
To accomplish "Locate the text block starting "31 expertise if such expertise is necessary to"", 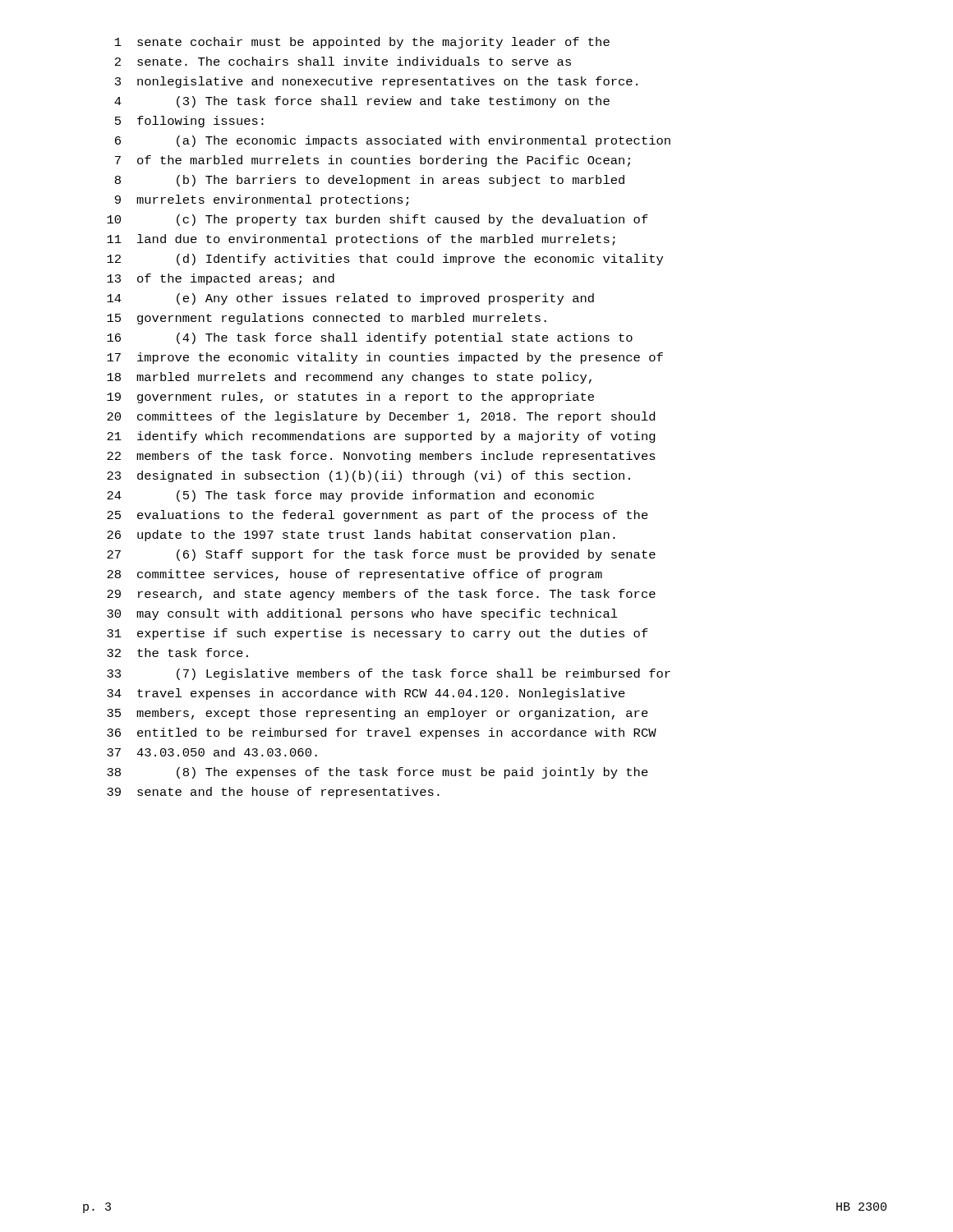I will pyautogui.click(x=485, y=634).
